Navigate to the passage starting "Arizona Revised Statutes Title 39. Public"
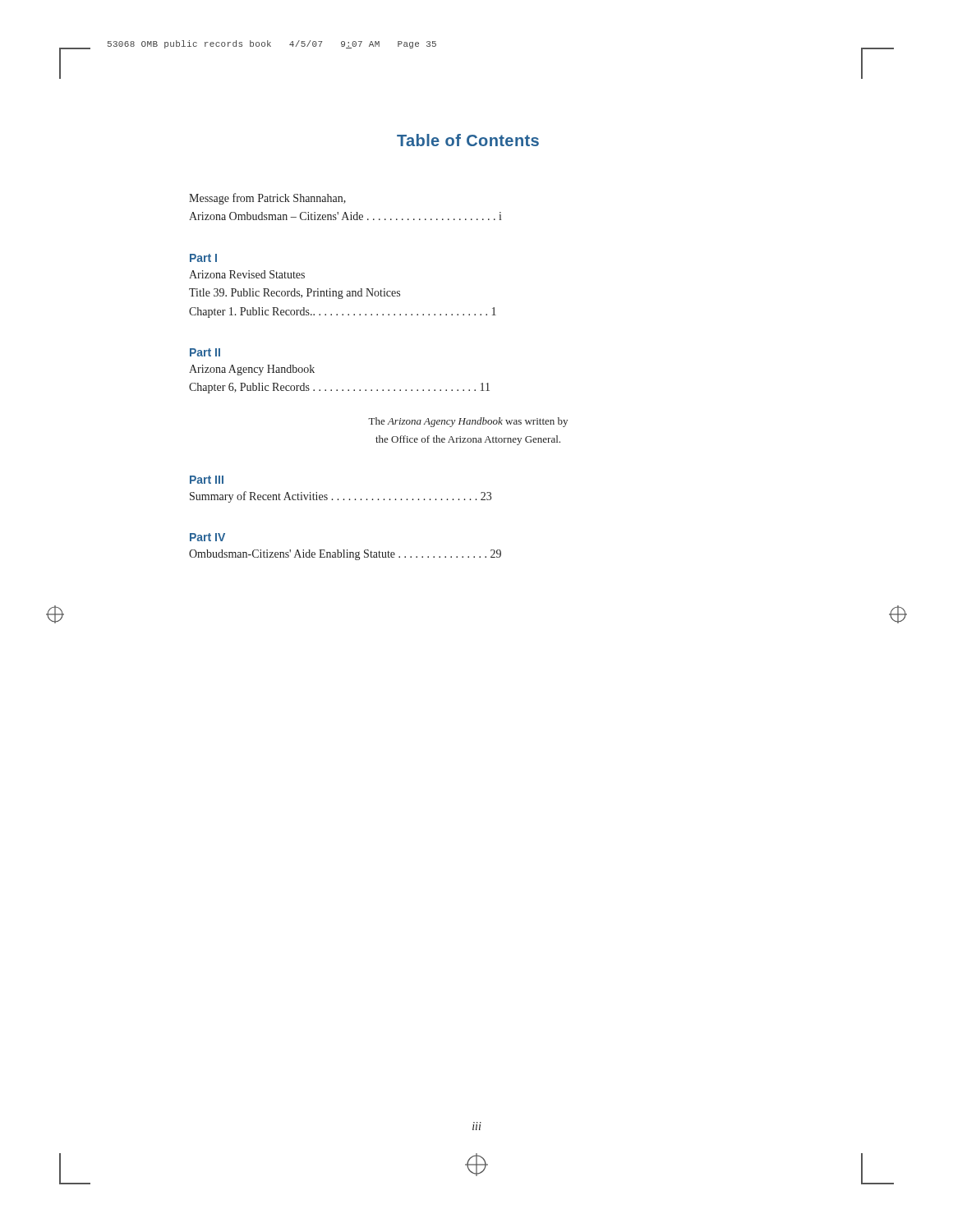Screen dimensions: 1232x953 [343, 293]
